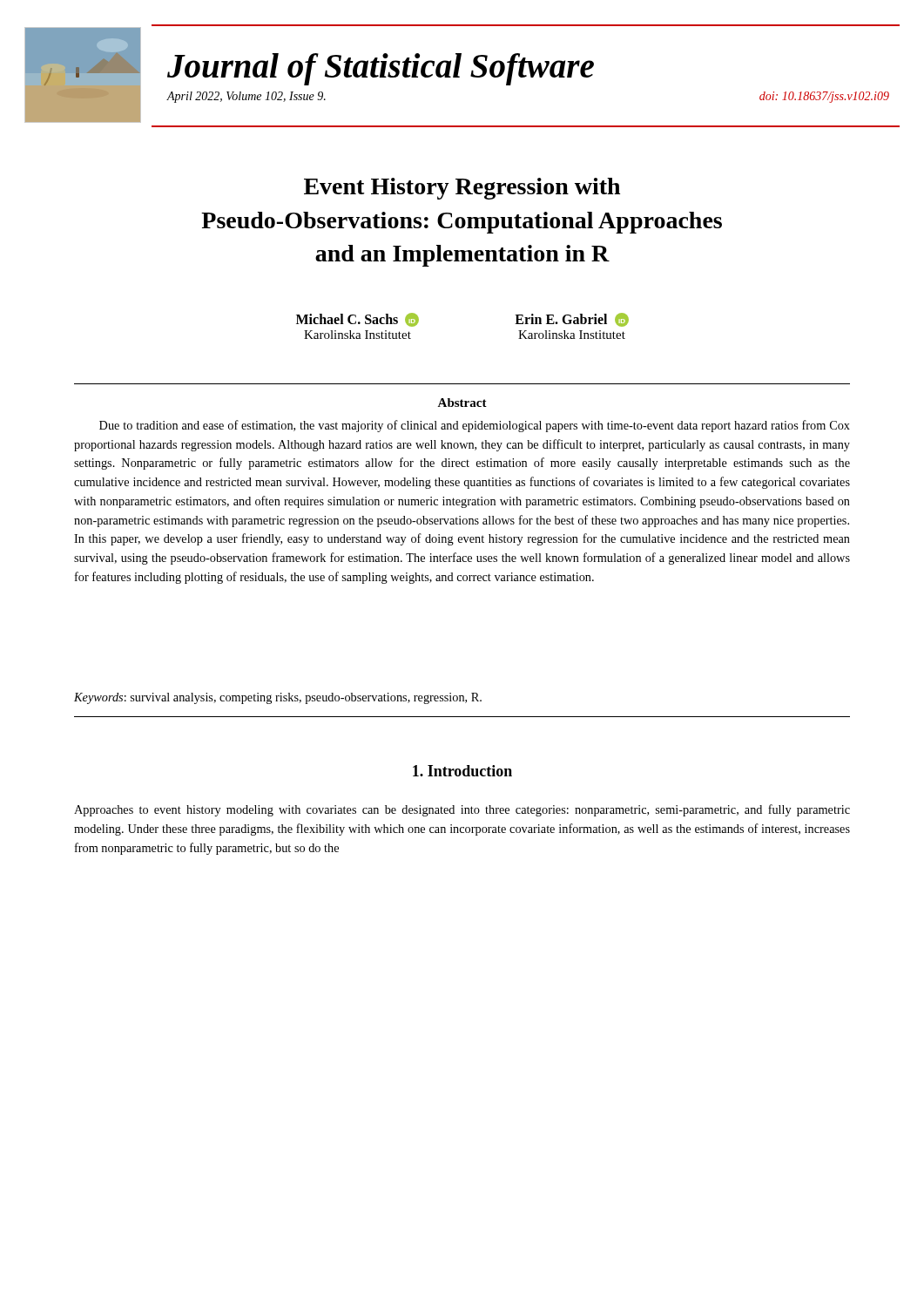Select the passage starting "Keywords: survival analysis, competing risks, pseudo-observations, regression, R."
The image size is (924, 1307).
click(x=278, y=697)
